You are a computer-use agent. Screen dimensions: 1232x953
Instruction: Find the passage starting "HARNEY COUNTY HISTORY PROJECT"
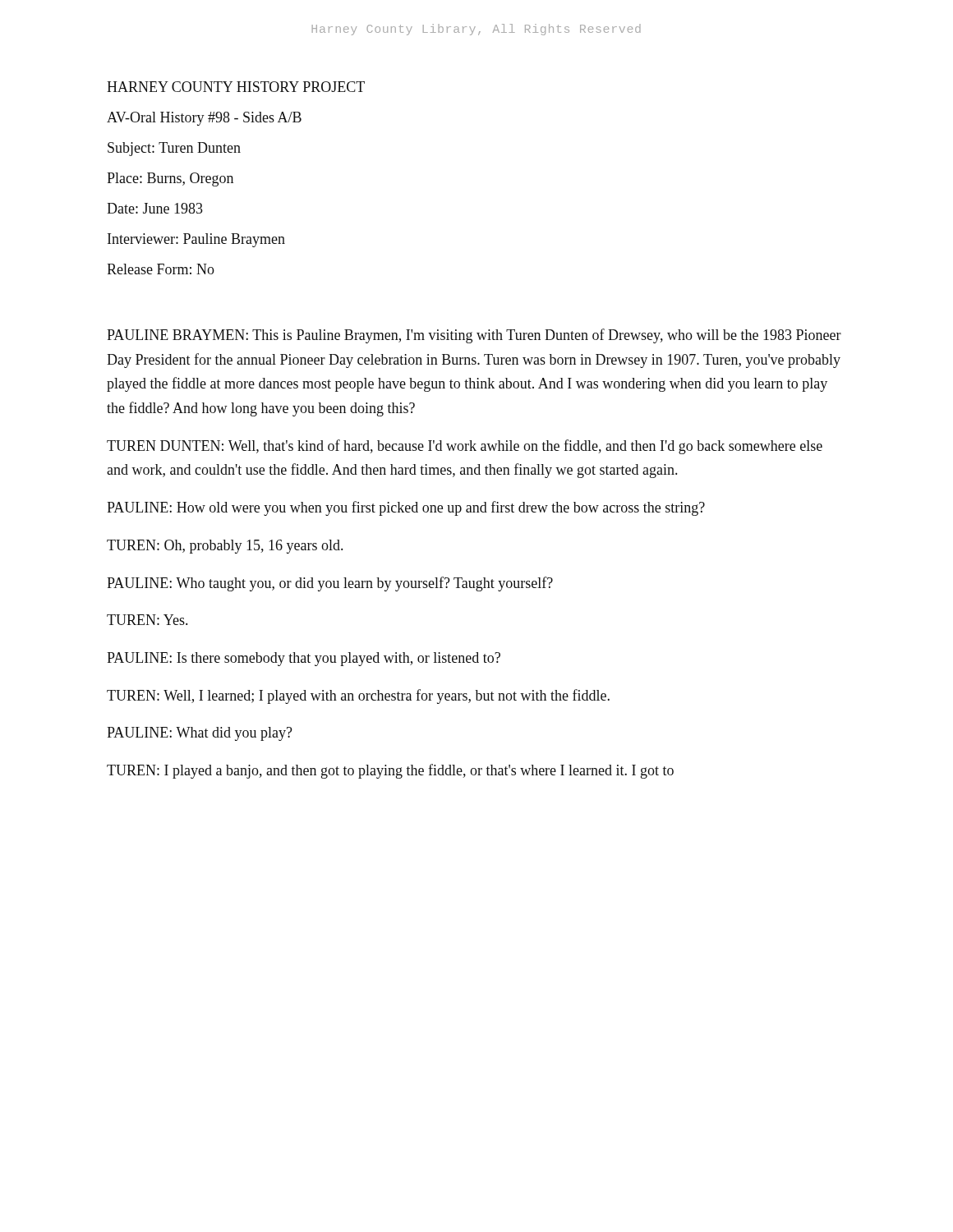click(236, 87)
